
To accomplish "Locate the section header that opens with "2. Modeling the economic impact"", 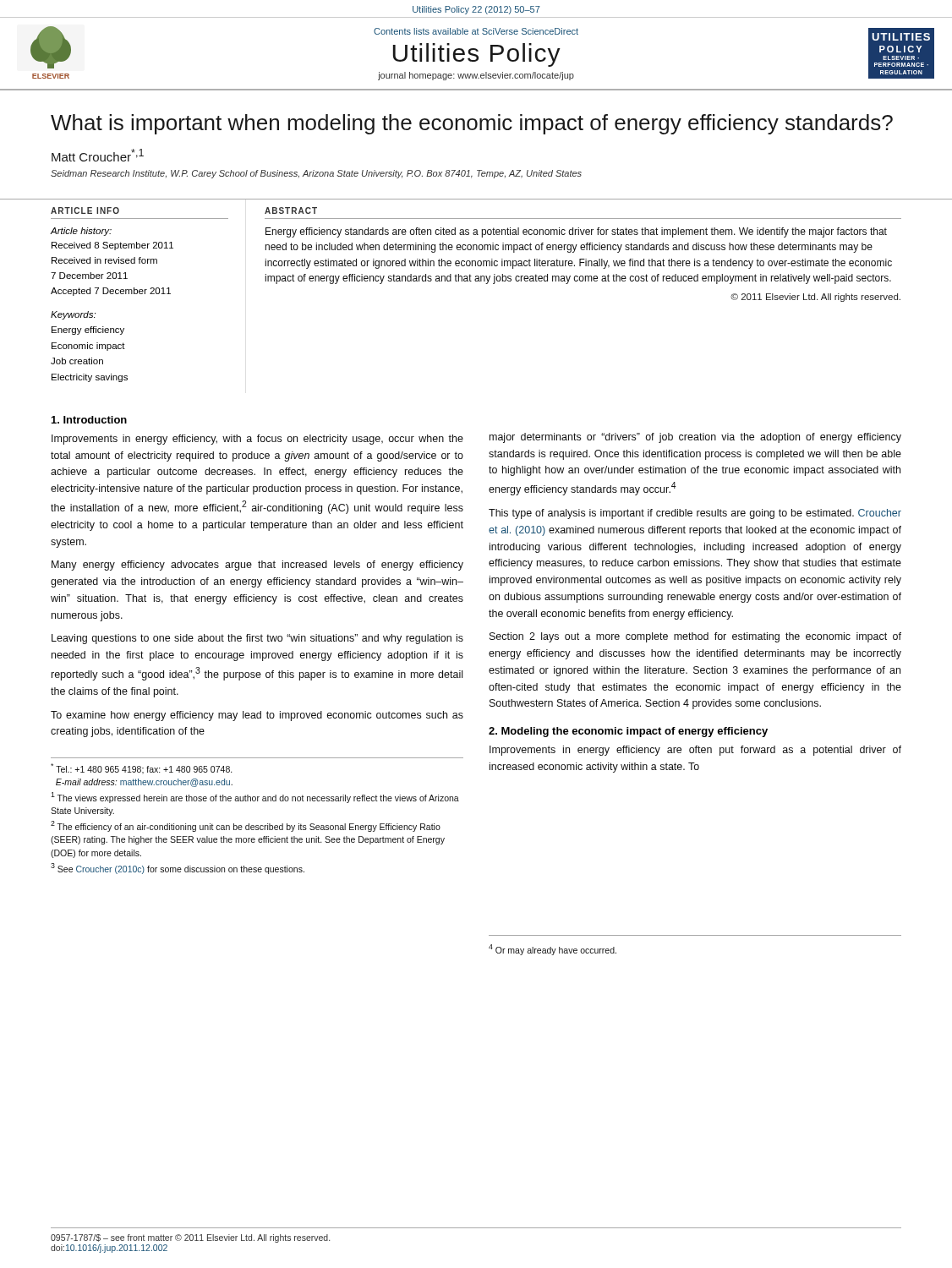I will pos(628,731).
